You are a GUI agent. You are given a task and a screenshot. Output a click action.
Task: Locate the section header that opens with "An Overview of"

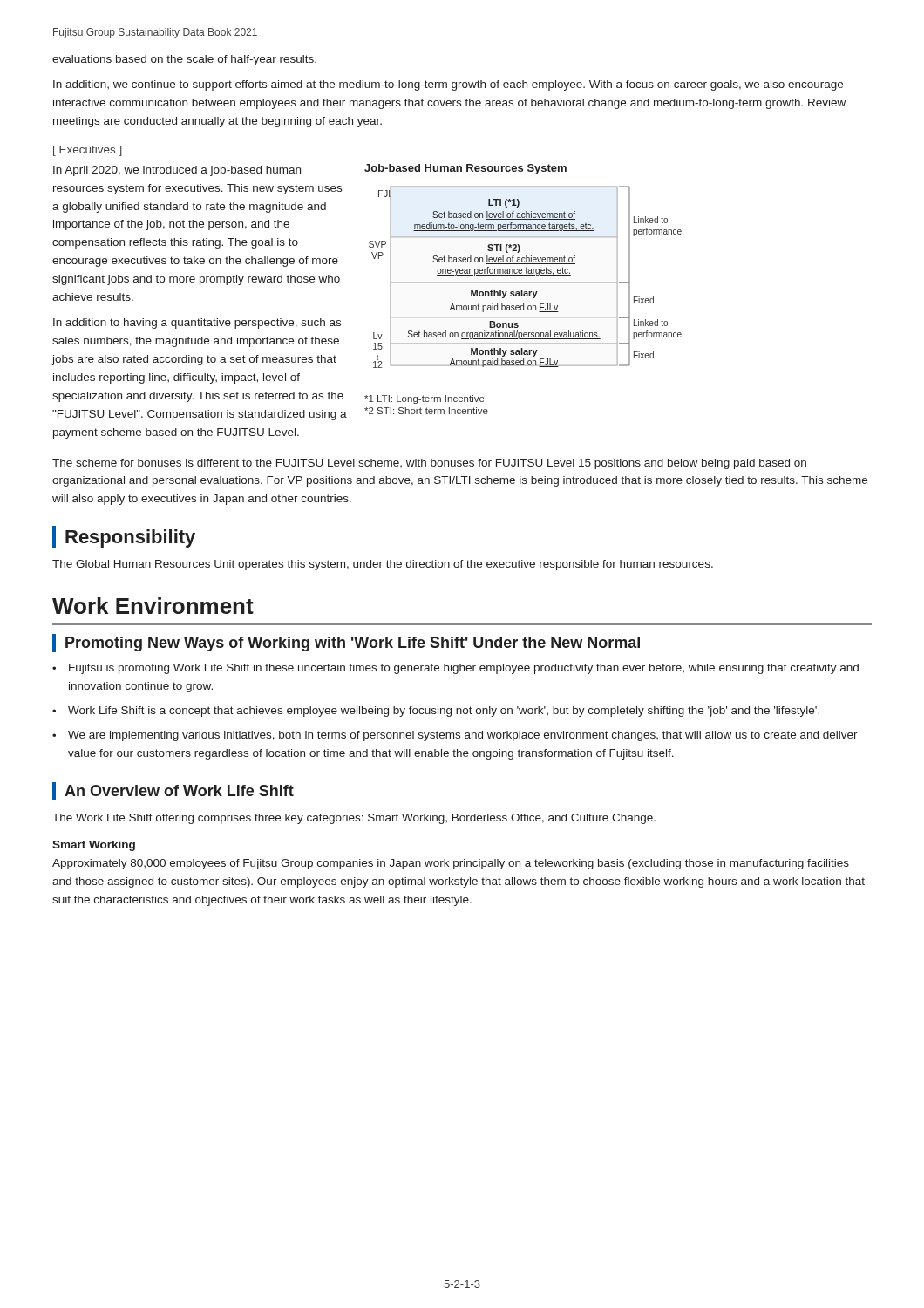pos(179,791)
